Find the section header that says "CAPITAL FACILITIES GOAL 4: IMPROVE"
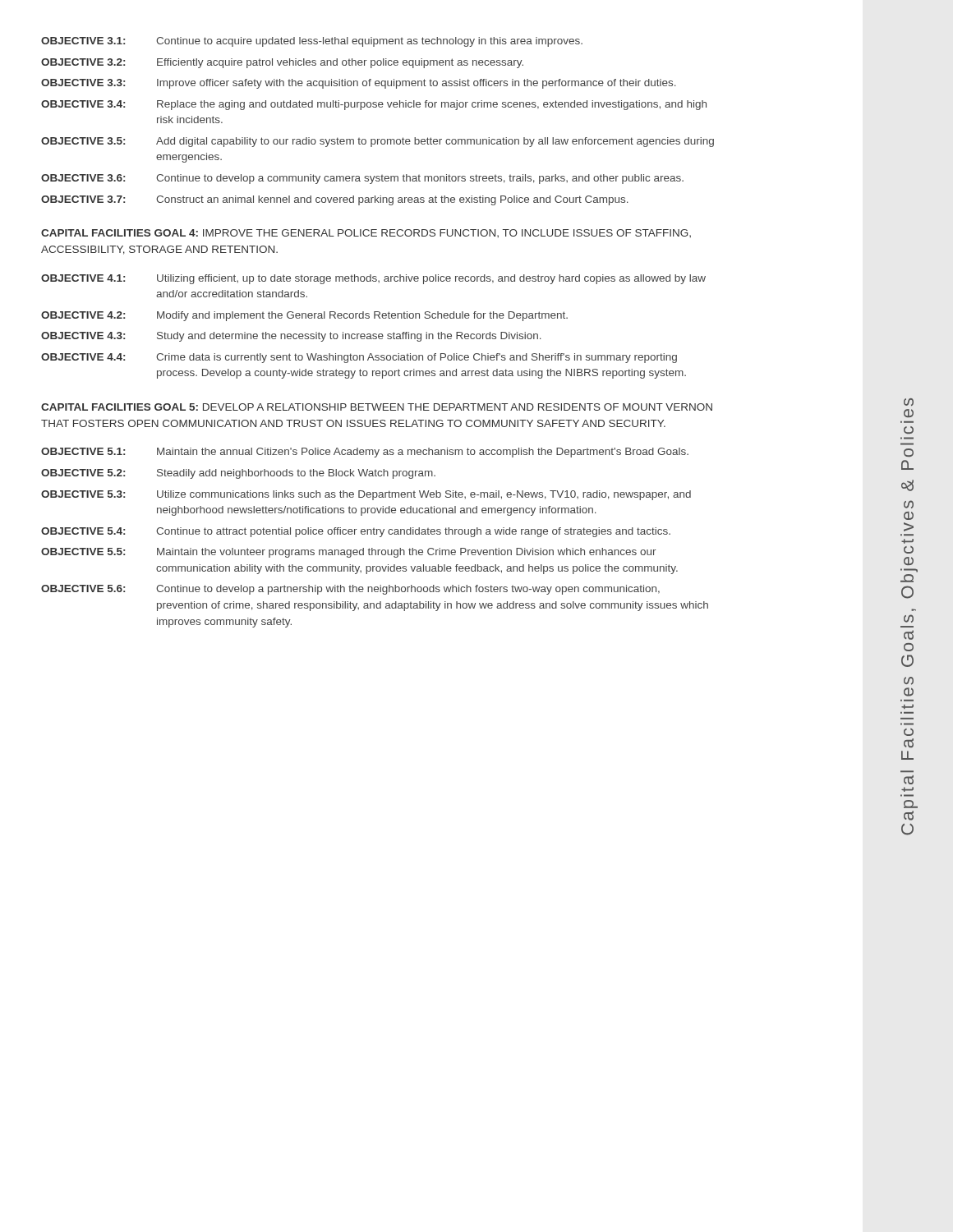Screen dimensions: 1232x953 (x=366, y=241)
